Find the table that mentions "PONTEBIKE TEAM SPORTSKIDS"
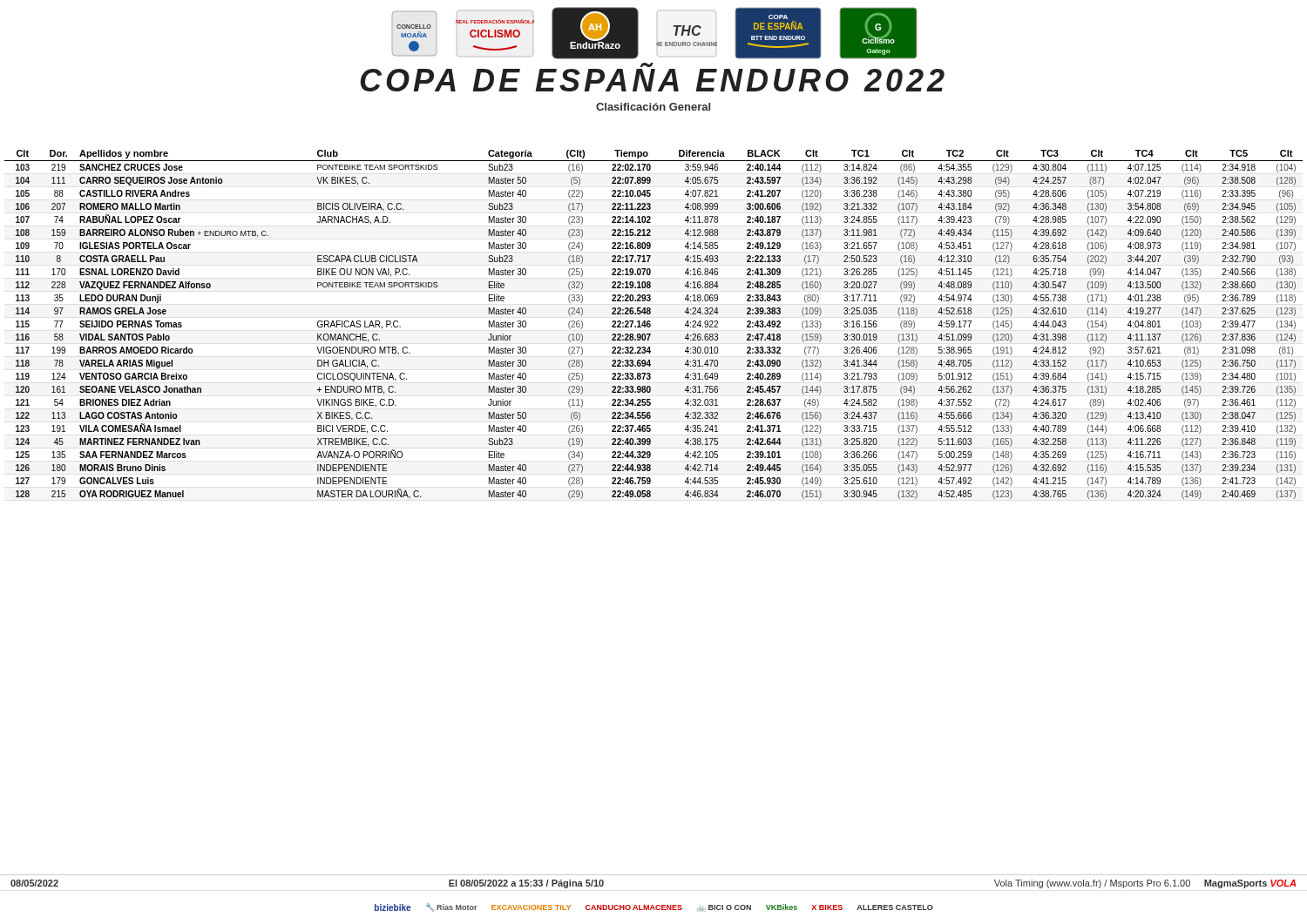 (x=654, y=323)
